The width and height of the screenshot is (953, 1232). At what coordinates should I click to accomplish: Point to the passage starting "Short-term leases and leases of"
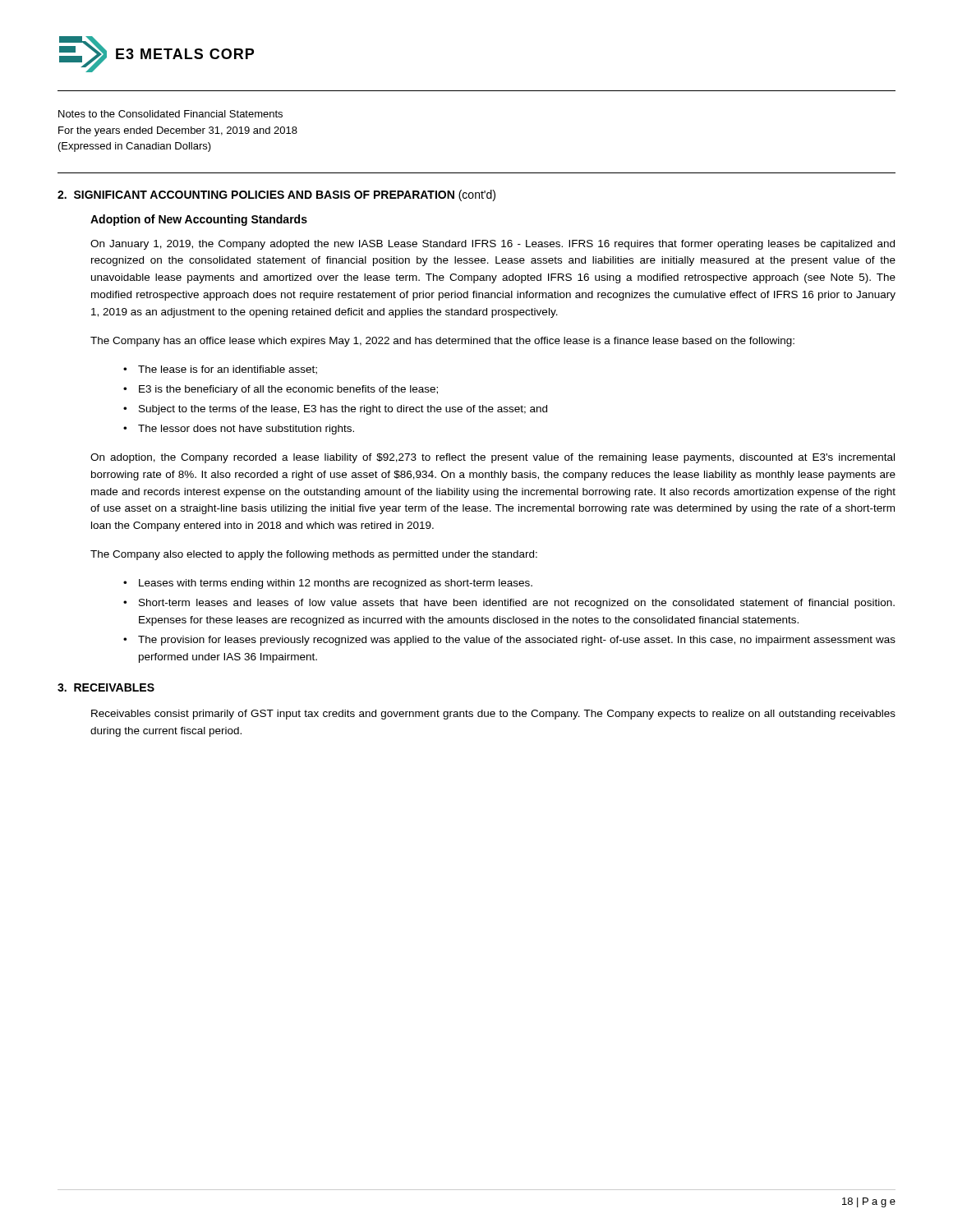[517, 611]
